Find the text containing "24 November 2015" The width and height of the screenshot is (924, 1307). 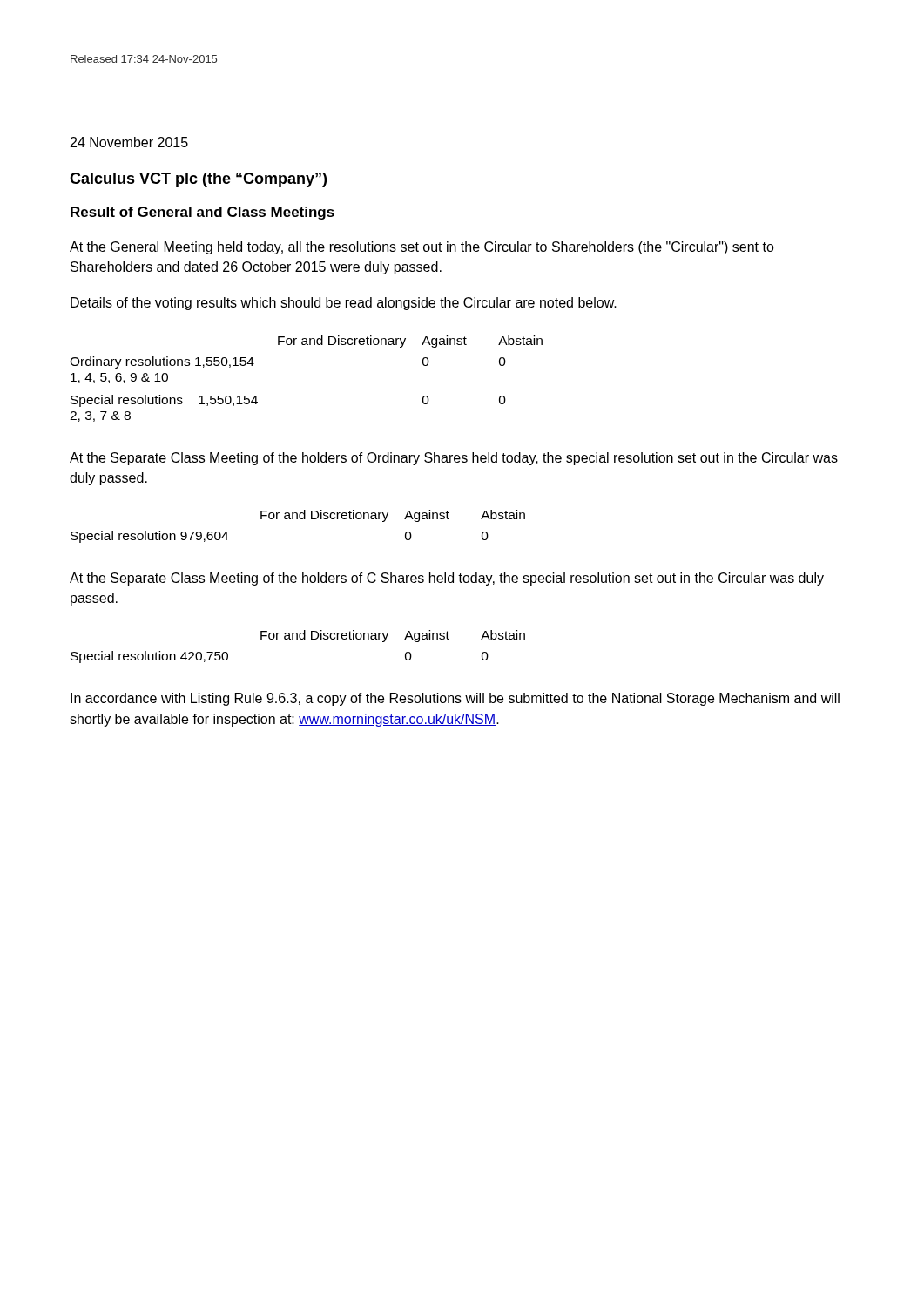129,142
